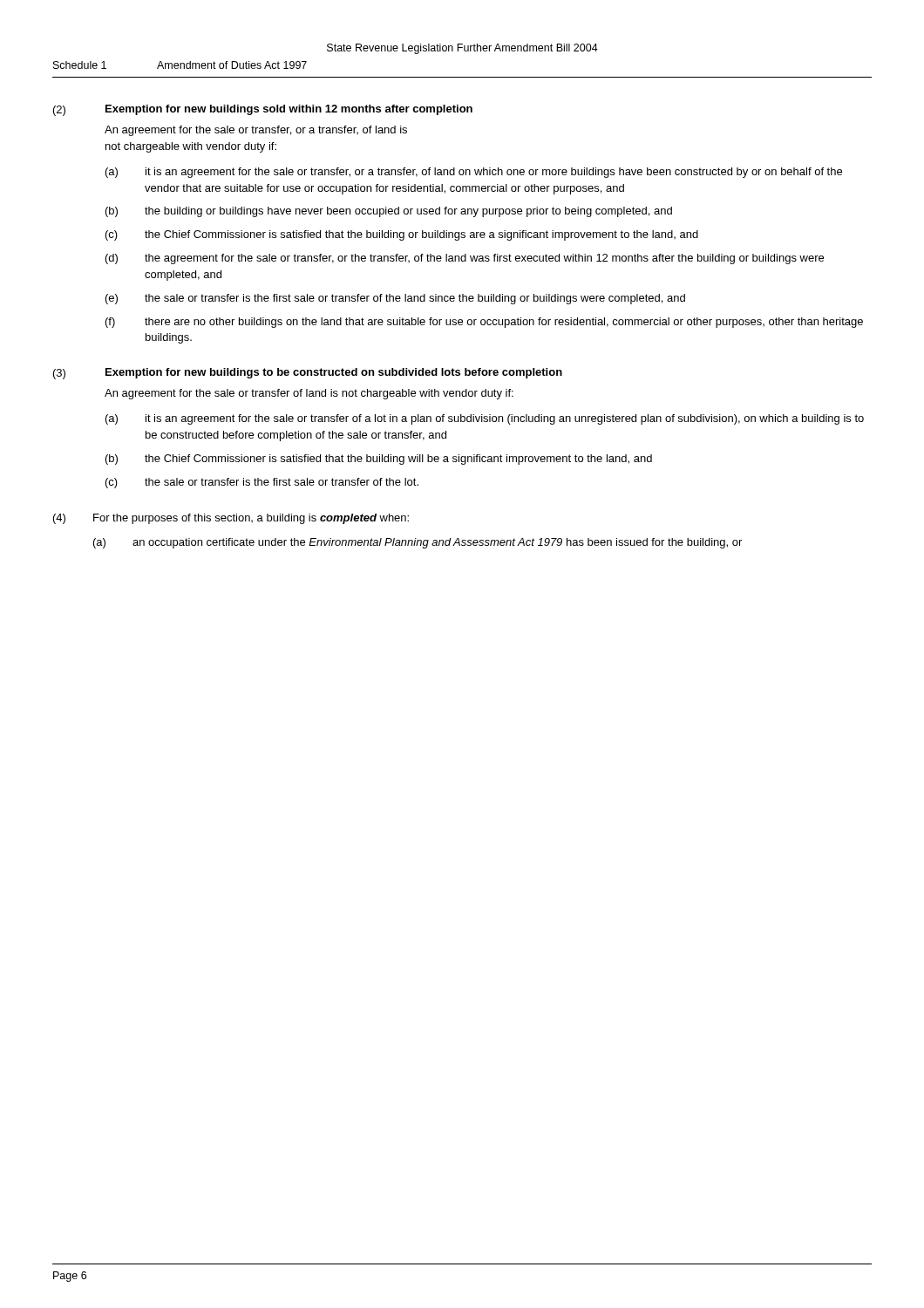Find the passage starting "(f) there are no other buildings"

coord(488,330)
